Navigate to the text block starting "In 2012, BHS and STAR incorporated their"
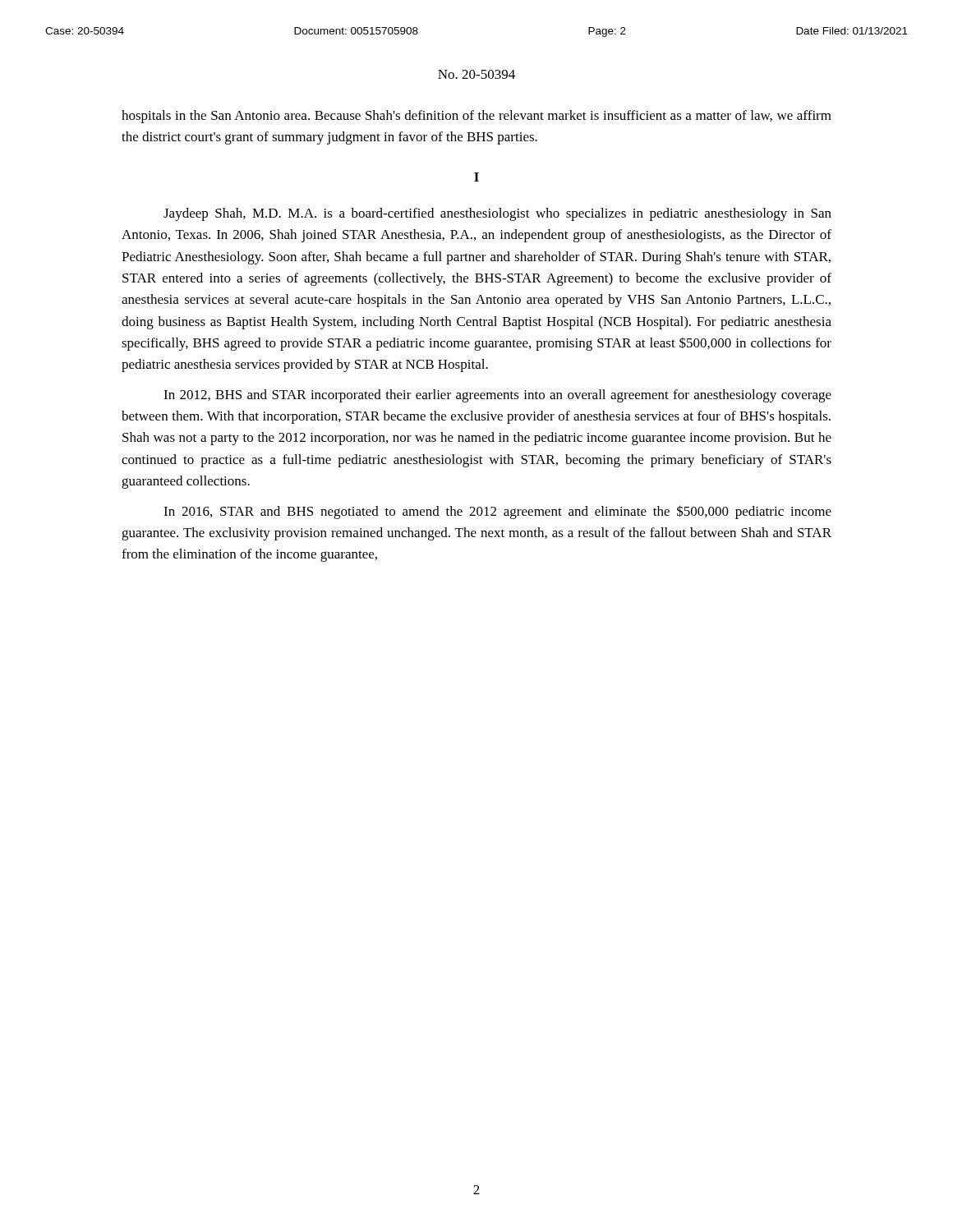The width and height of the screenshot is (953, 1232). coord(476,438)
